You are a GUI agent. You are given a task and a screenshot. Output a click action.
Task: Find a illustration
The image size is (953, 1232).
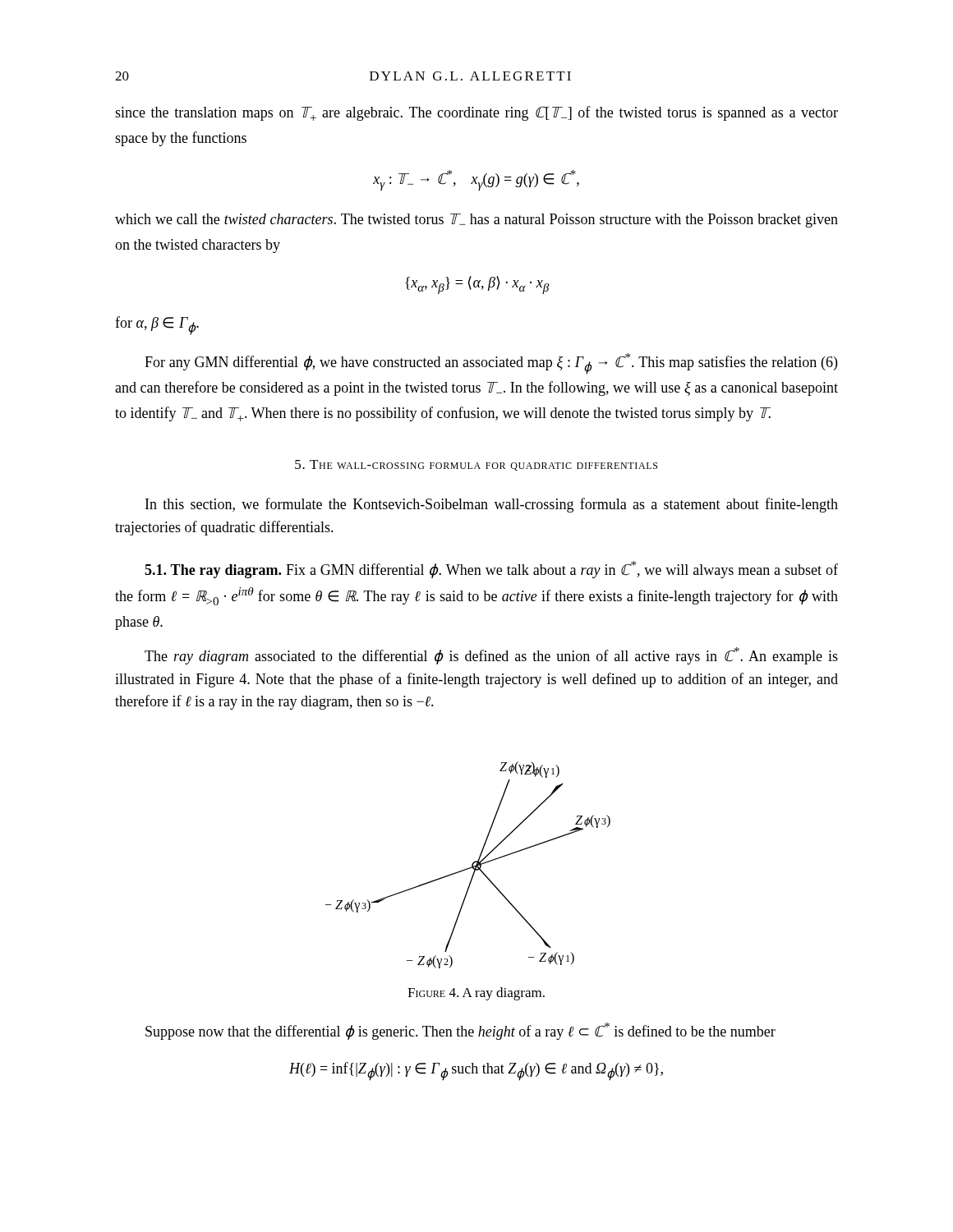coord(476,857)
